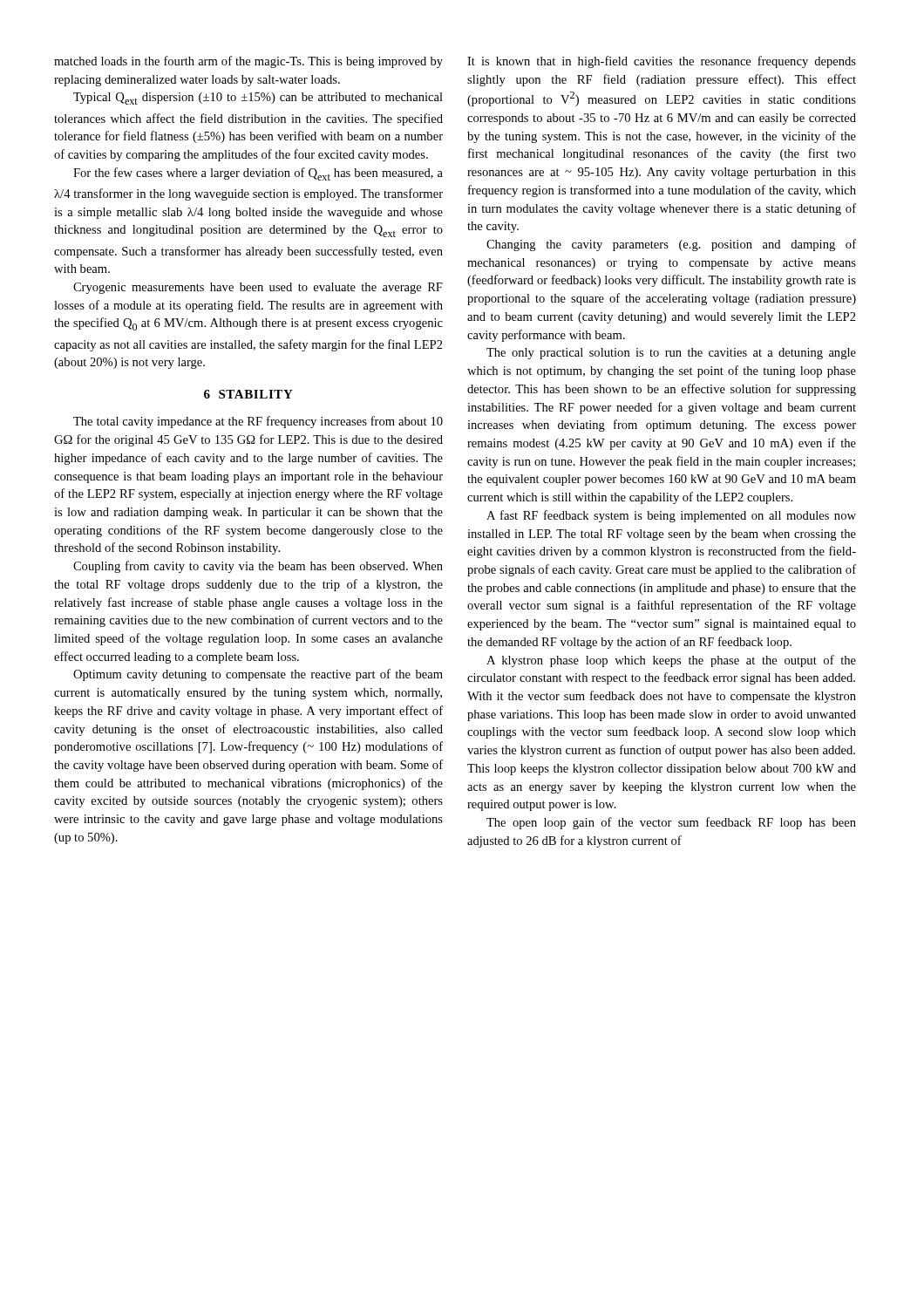Click on the text block with the text "The total cavity"
This screenshot has height=1308, width=924.
click(248, 485)
